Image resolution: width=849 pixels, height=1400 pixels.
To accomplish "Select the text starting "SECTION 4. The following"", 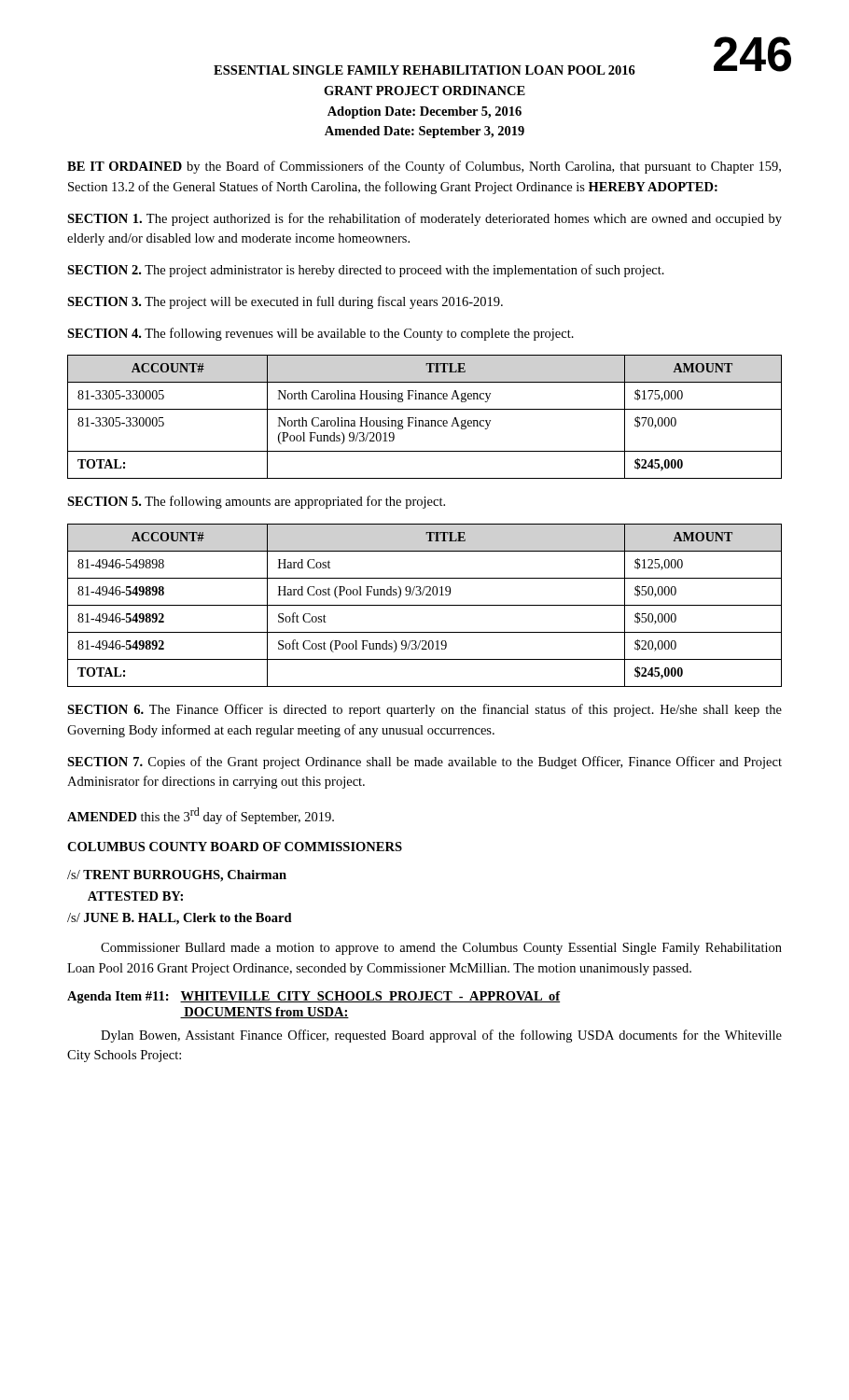I will click(x=321, y=333).
